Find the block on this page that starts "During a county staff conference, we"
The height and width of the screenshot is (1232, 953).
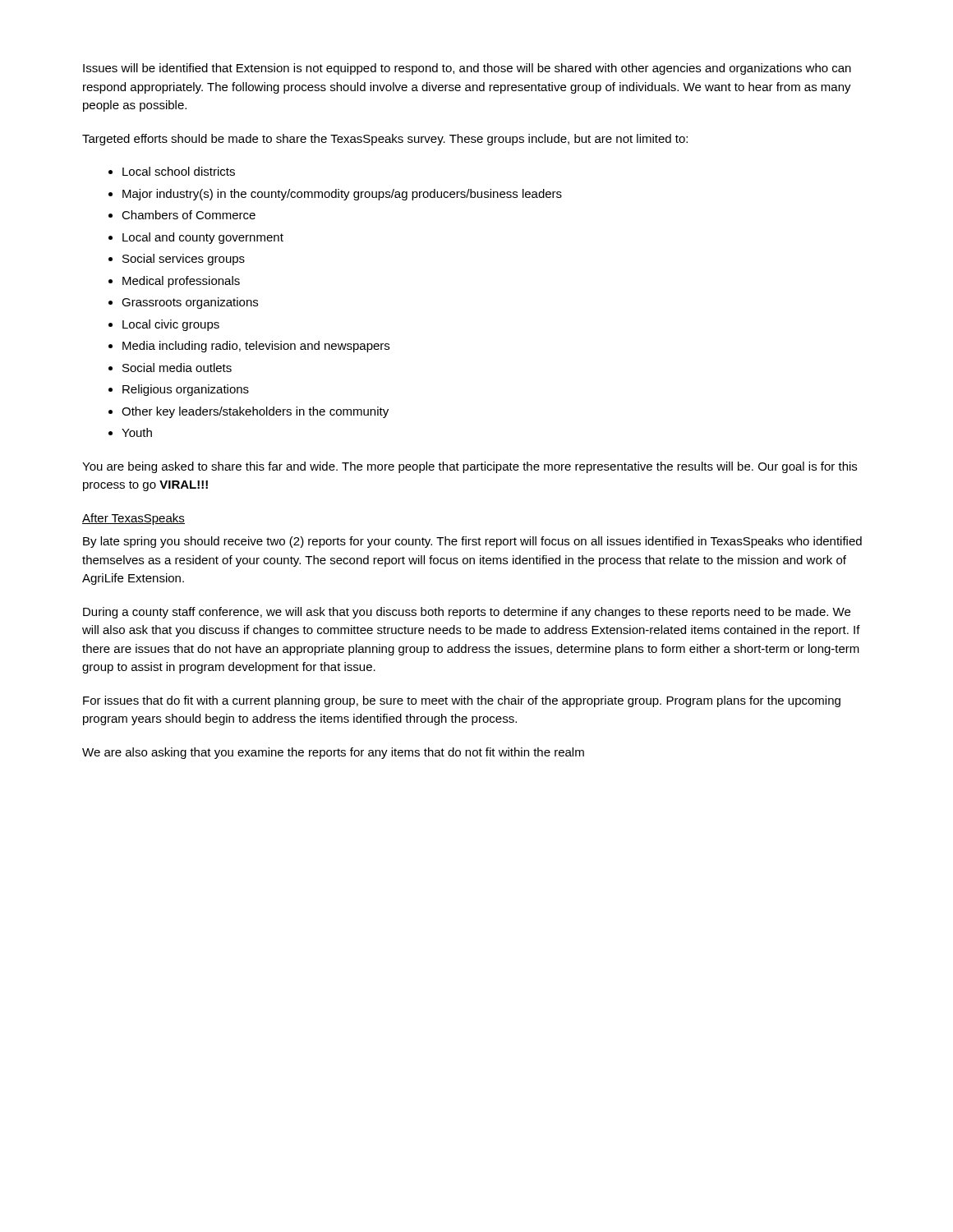point(476,639)
